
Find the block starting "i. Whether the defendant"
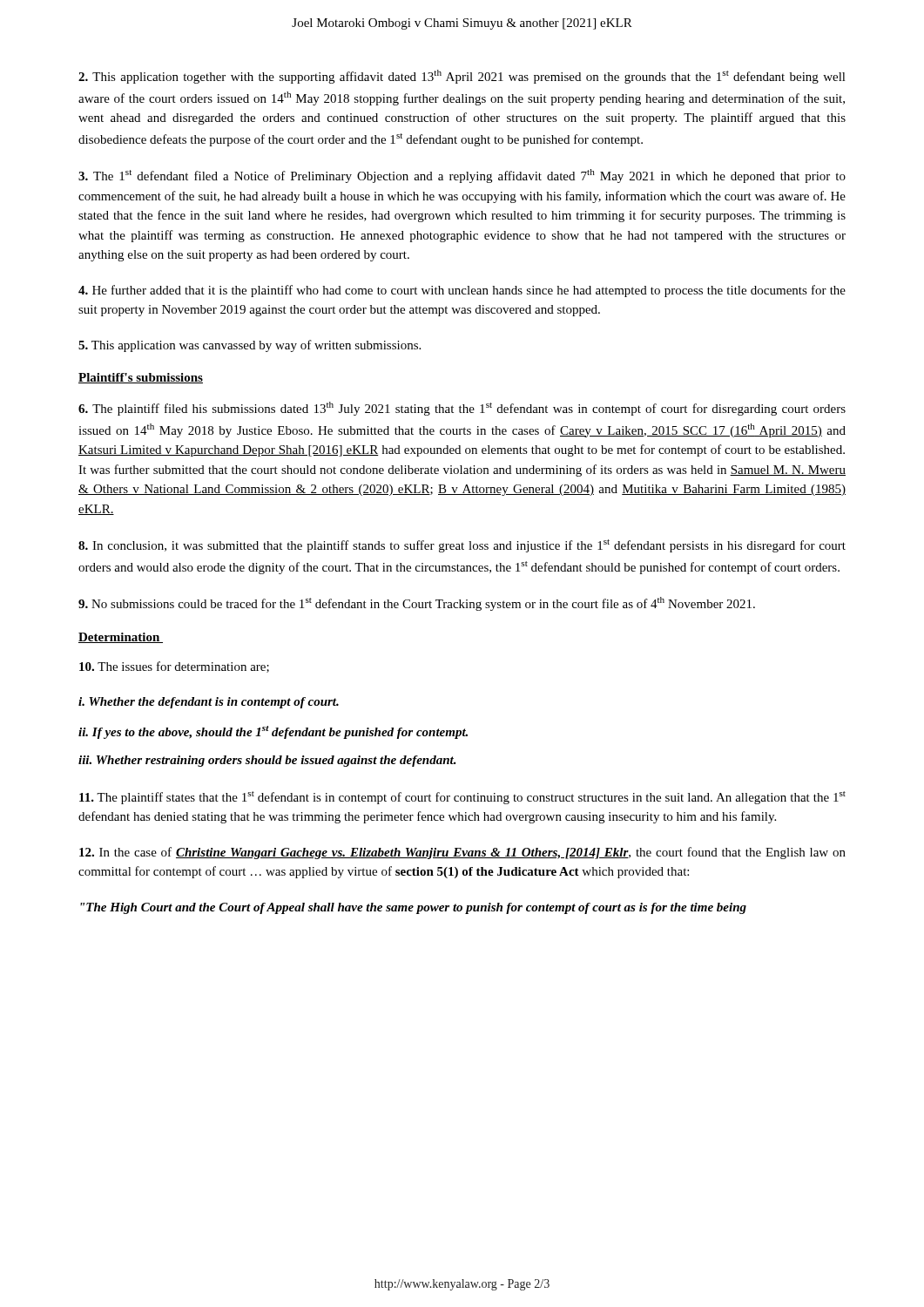[x=209, y=701]
